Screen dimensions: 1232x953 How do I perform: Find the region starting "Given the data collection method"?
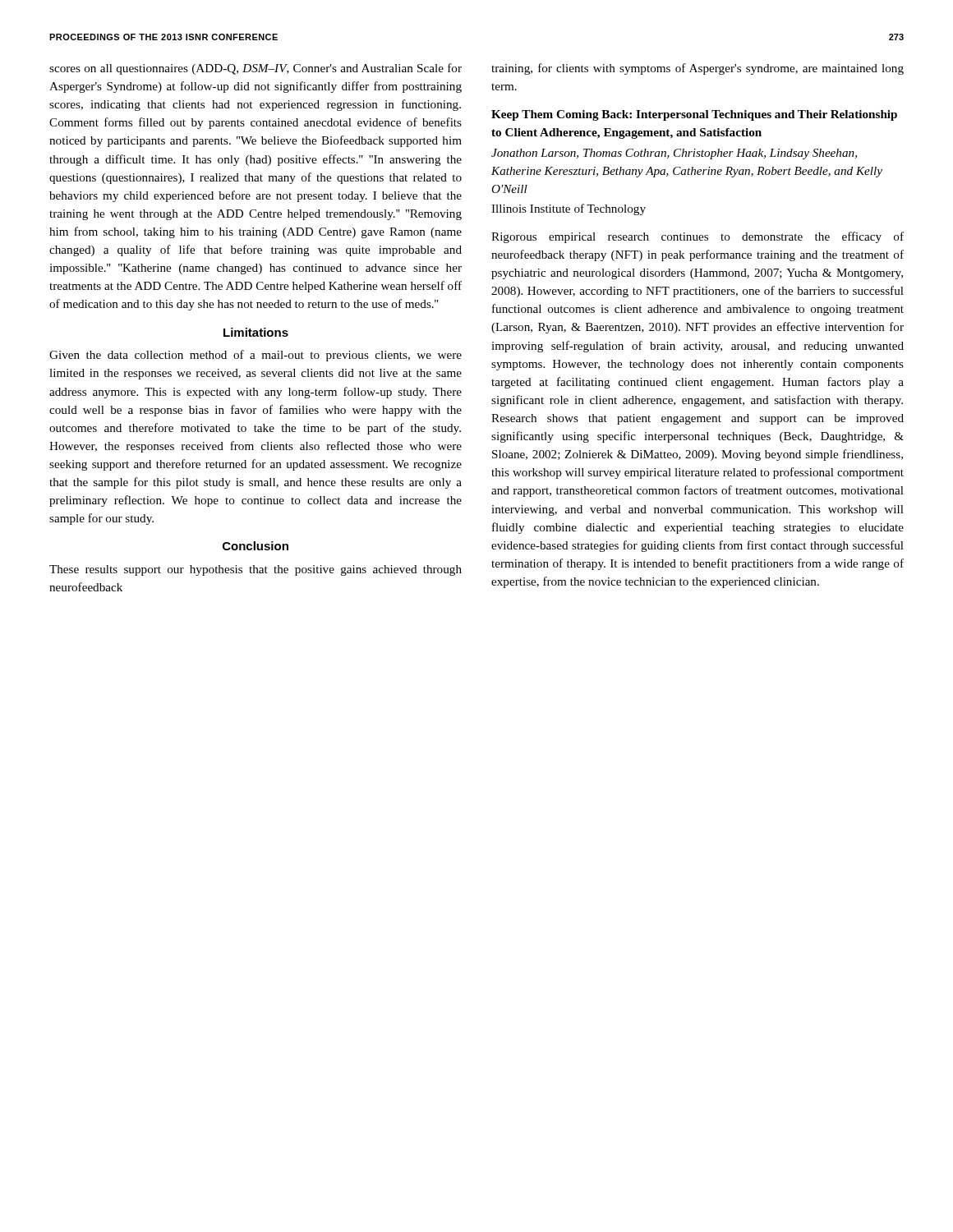255,436
